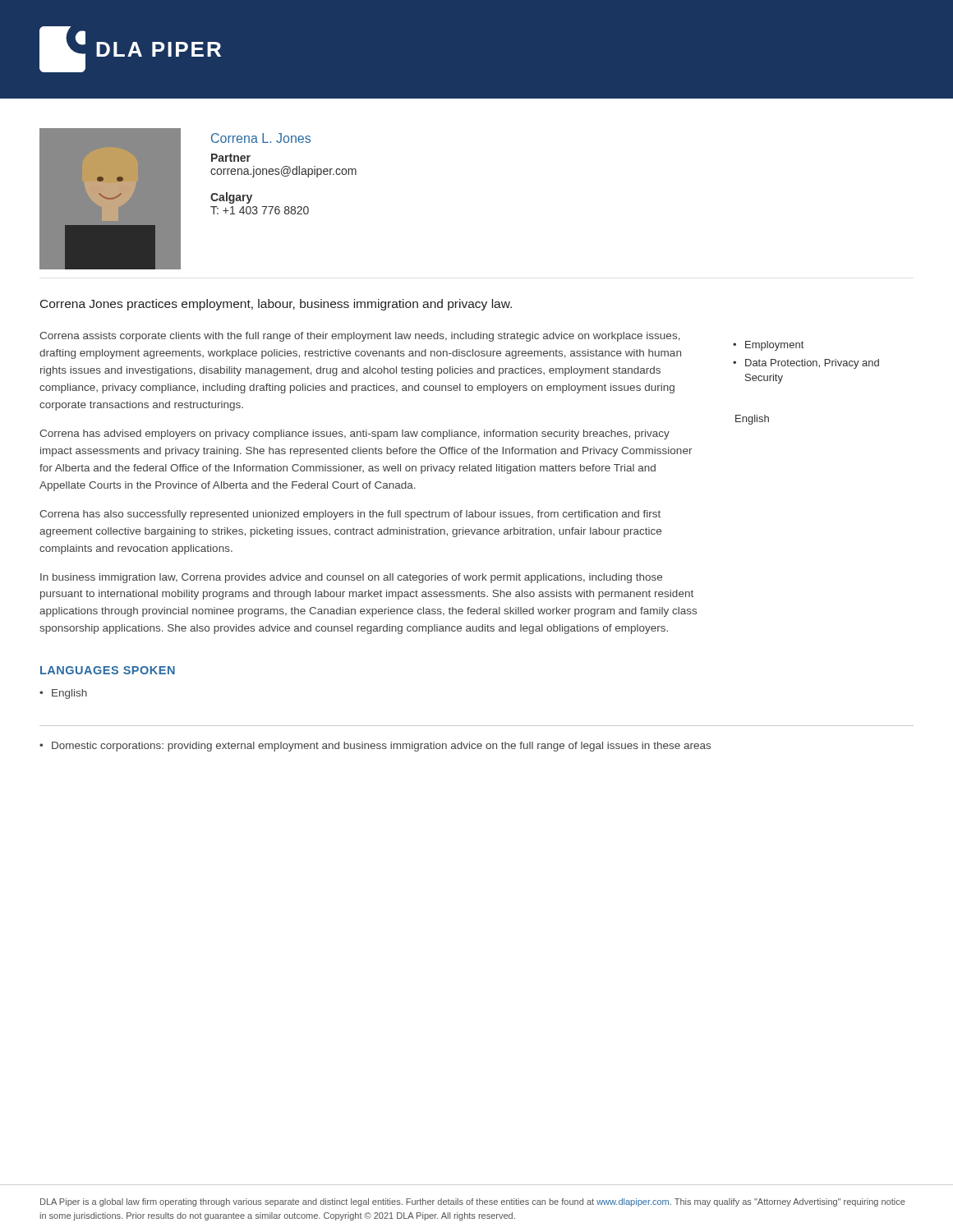Locate the text block containing "Correna has also"
The width and height of the screenshot is (953, 1232).
coord(351,531)
